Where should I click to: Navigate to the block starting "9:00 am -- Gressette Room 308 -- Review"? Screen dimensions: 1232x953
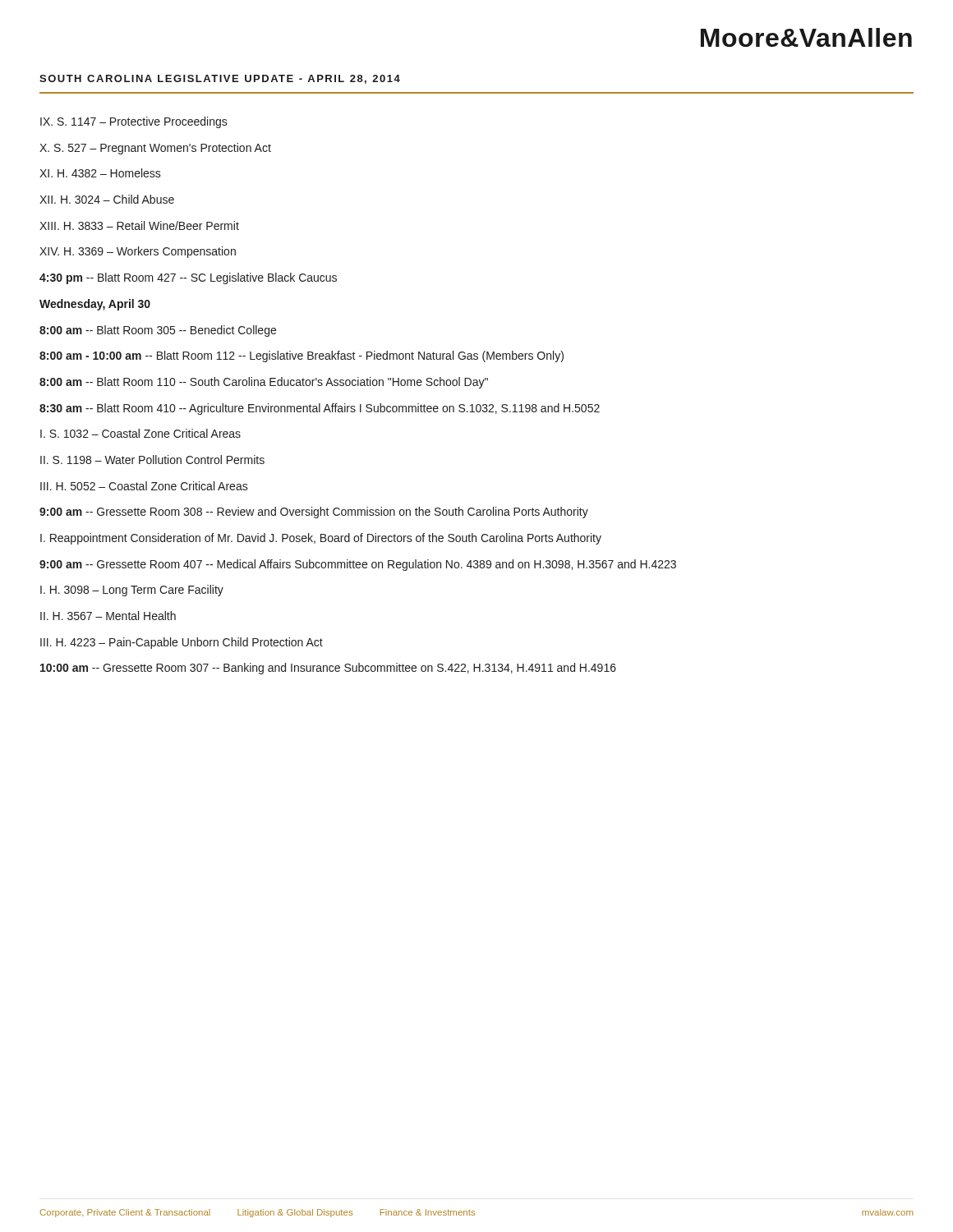pos(314,512)
